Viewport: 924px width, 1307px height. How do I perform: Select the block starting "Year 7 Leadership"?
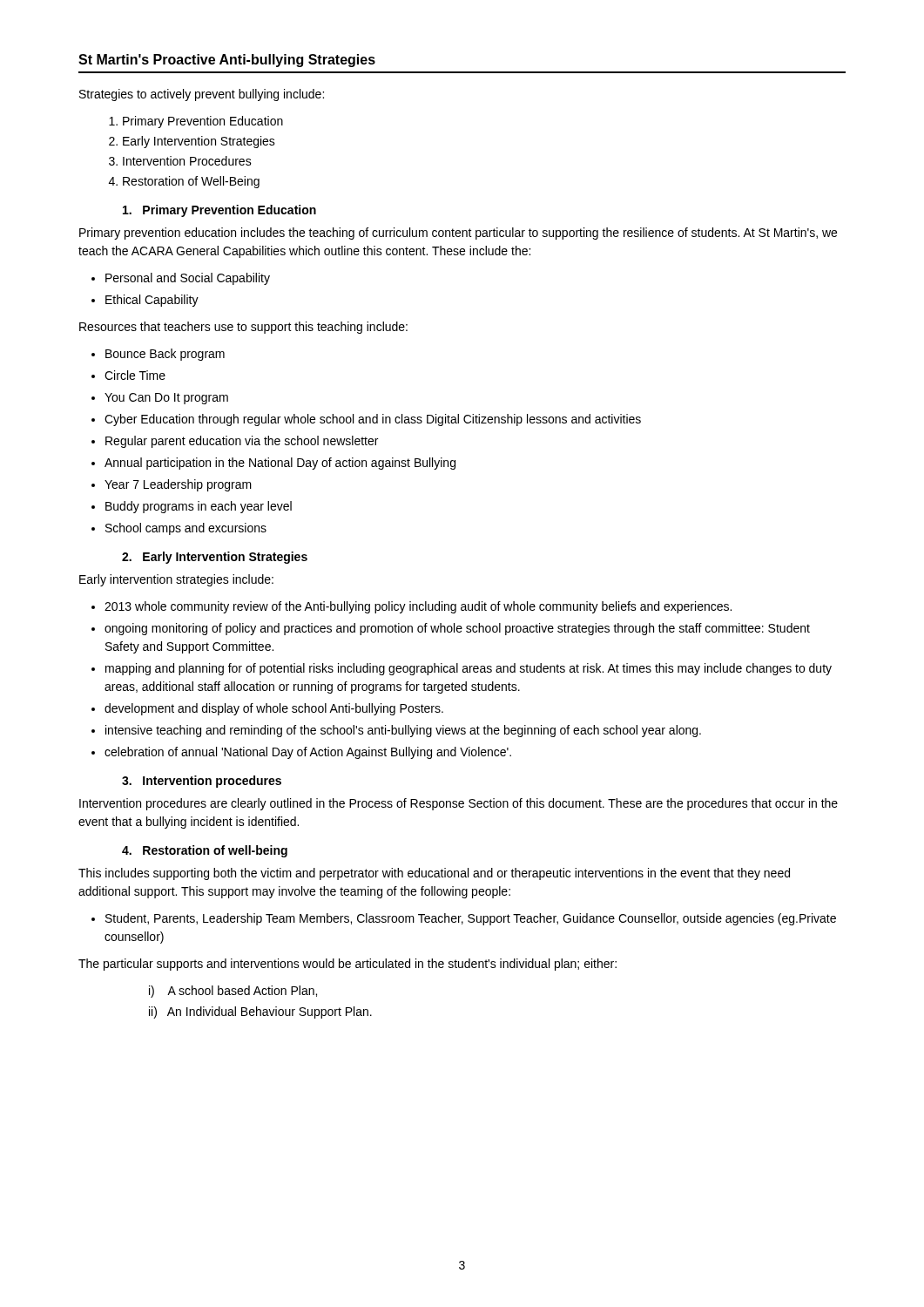tap(178, 484)
